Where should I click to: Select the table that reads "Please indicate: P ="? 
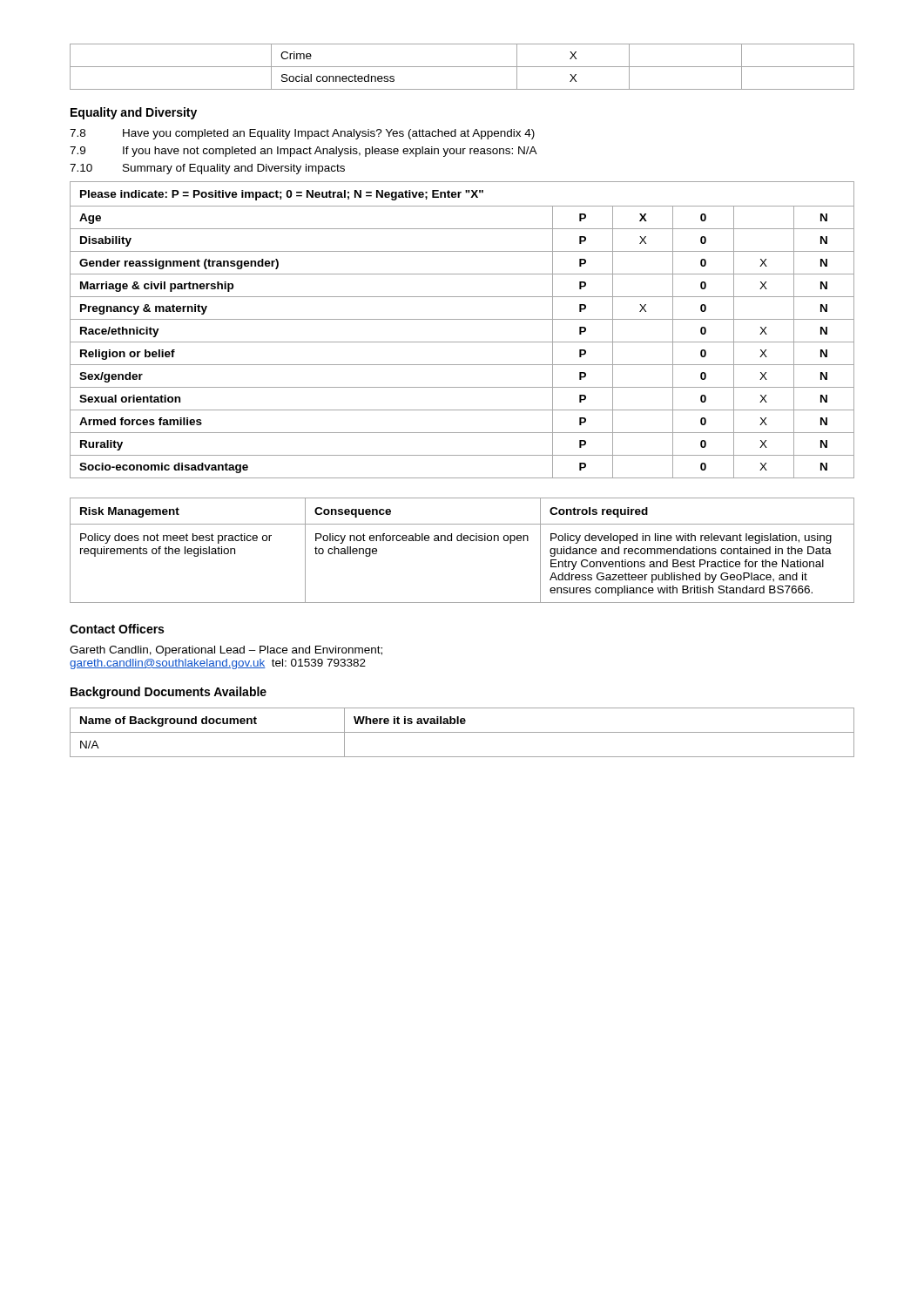tap(462, 330)
